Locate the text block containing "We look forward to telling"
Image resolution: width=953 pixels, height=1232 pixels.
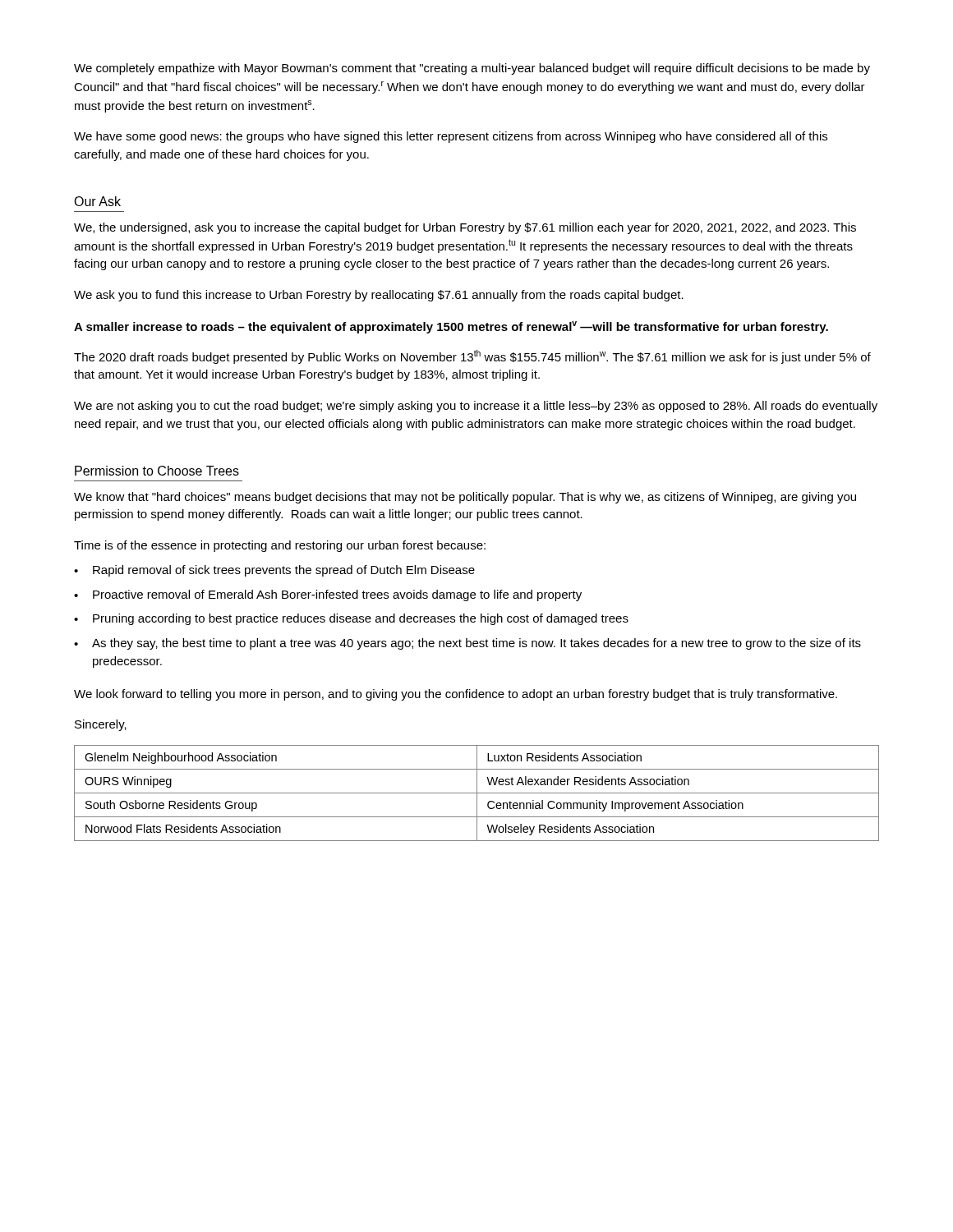tap(456, 693)
